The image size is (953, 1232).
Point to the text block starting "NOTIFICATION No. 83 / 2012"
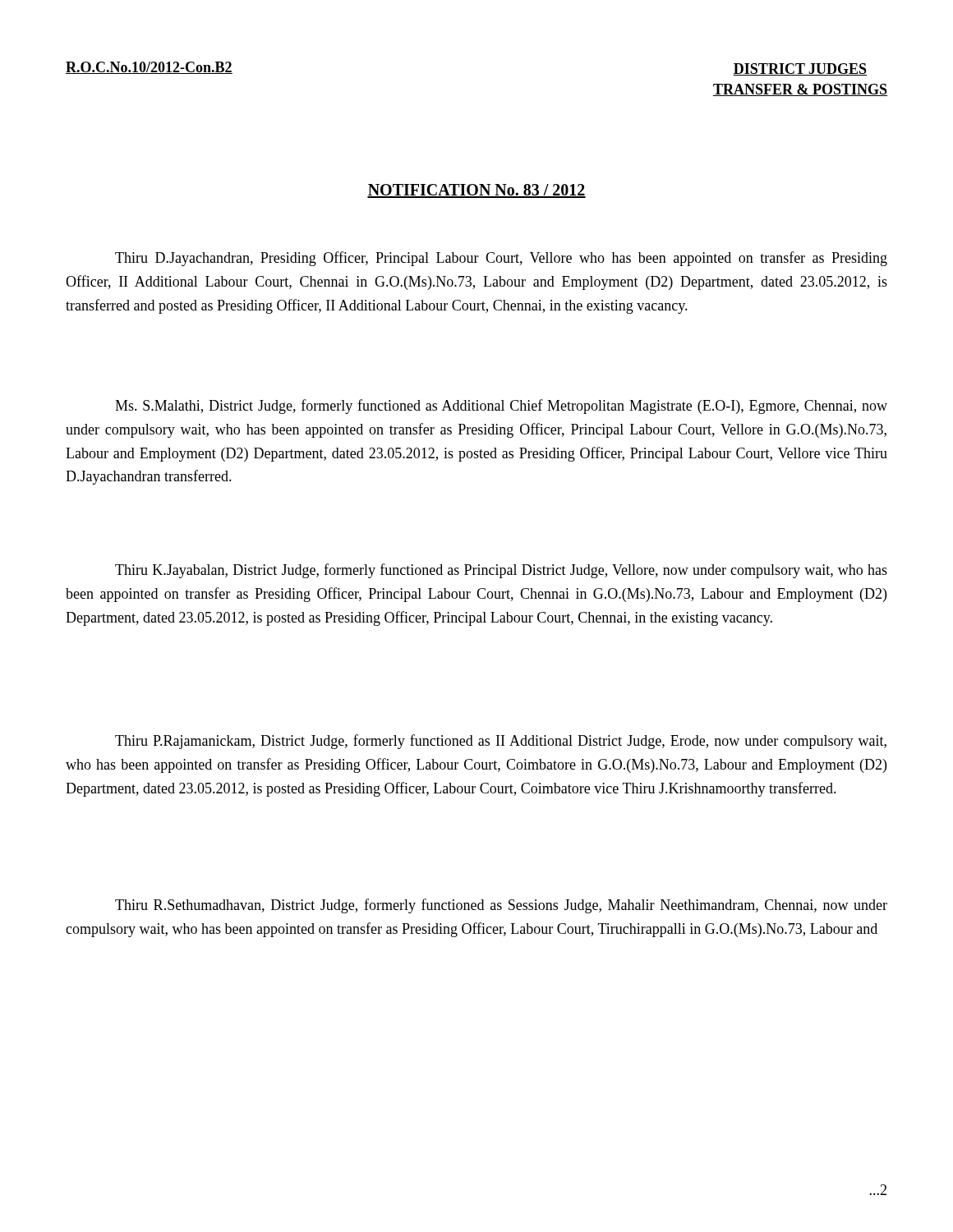point(476,190)
